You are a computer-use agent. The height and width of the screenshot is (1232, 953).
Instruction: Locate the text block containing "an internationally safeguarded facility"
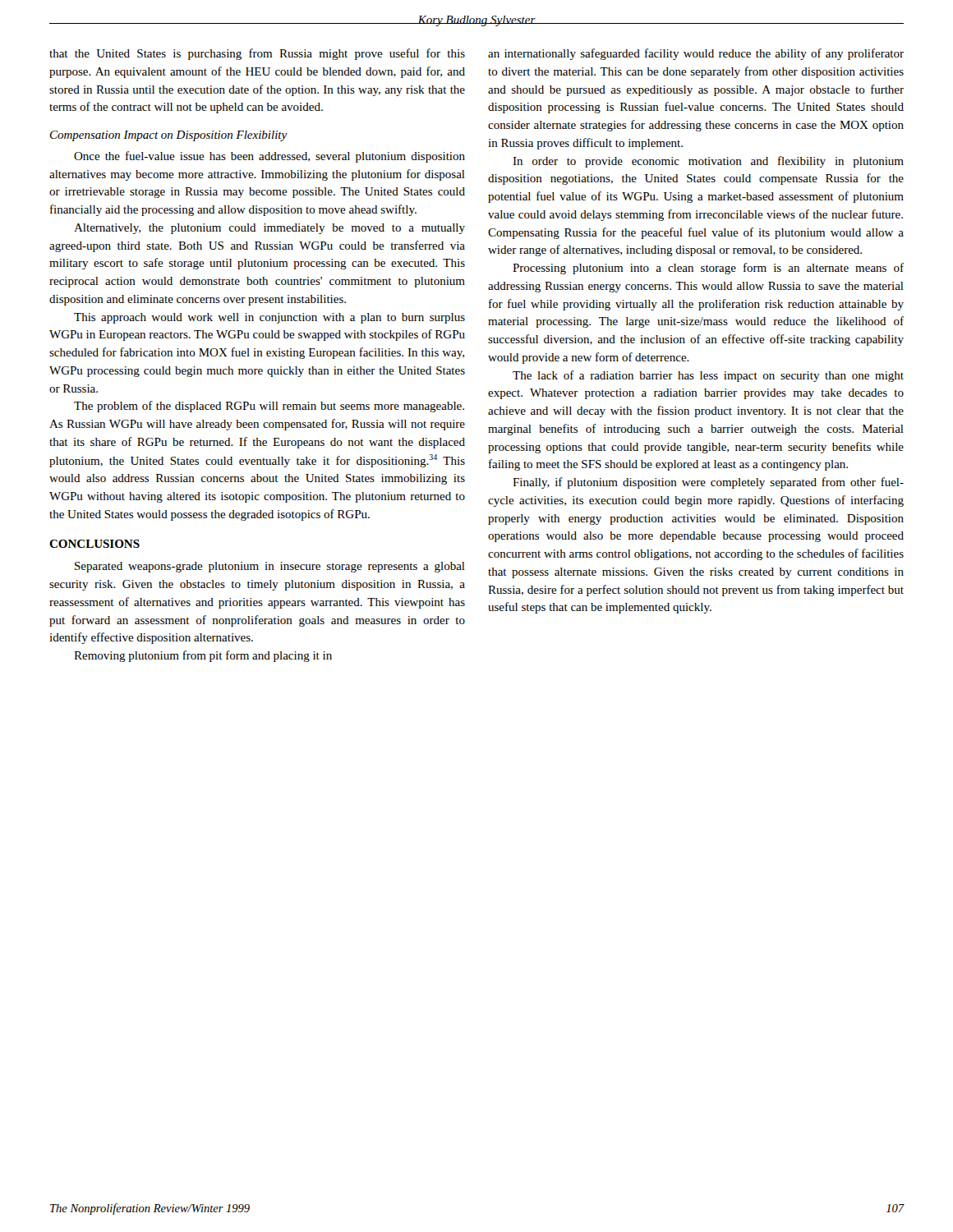pyautogui.click(x=696, y=99)
